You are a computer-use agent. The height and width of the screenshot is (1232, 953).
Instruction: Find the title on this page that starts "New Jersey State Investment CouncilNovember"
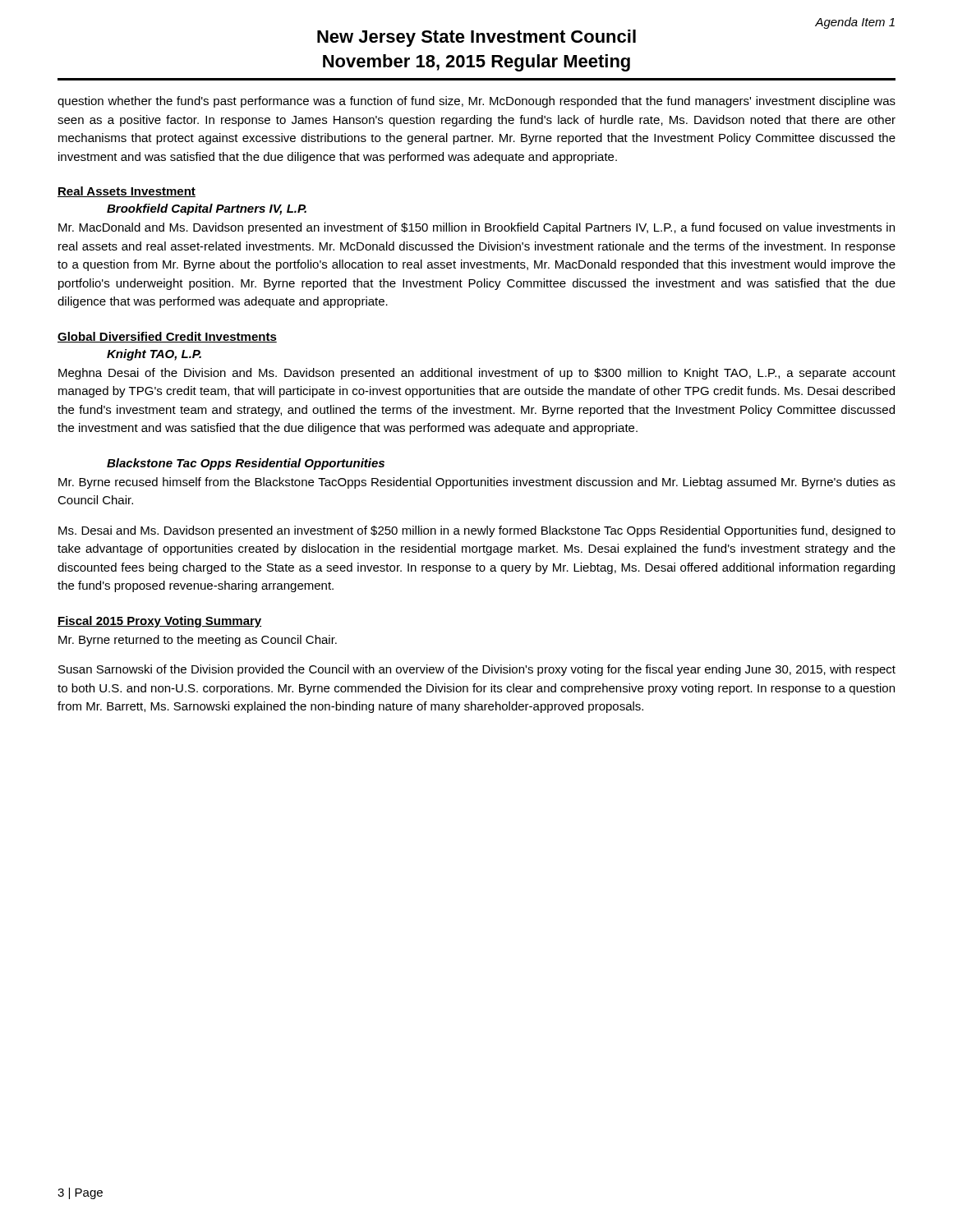(x=476, y=49)
